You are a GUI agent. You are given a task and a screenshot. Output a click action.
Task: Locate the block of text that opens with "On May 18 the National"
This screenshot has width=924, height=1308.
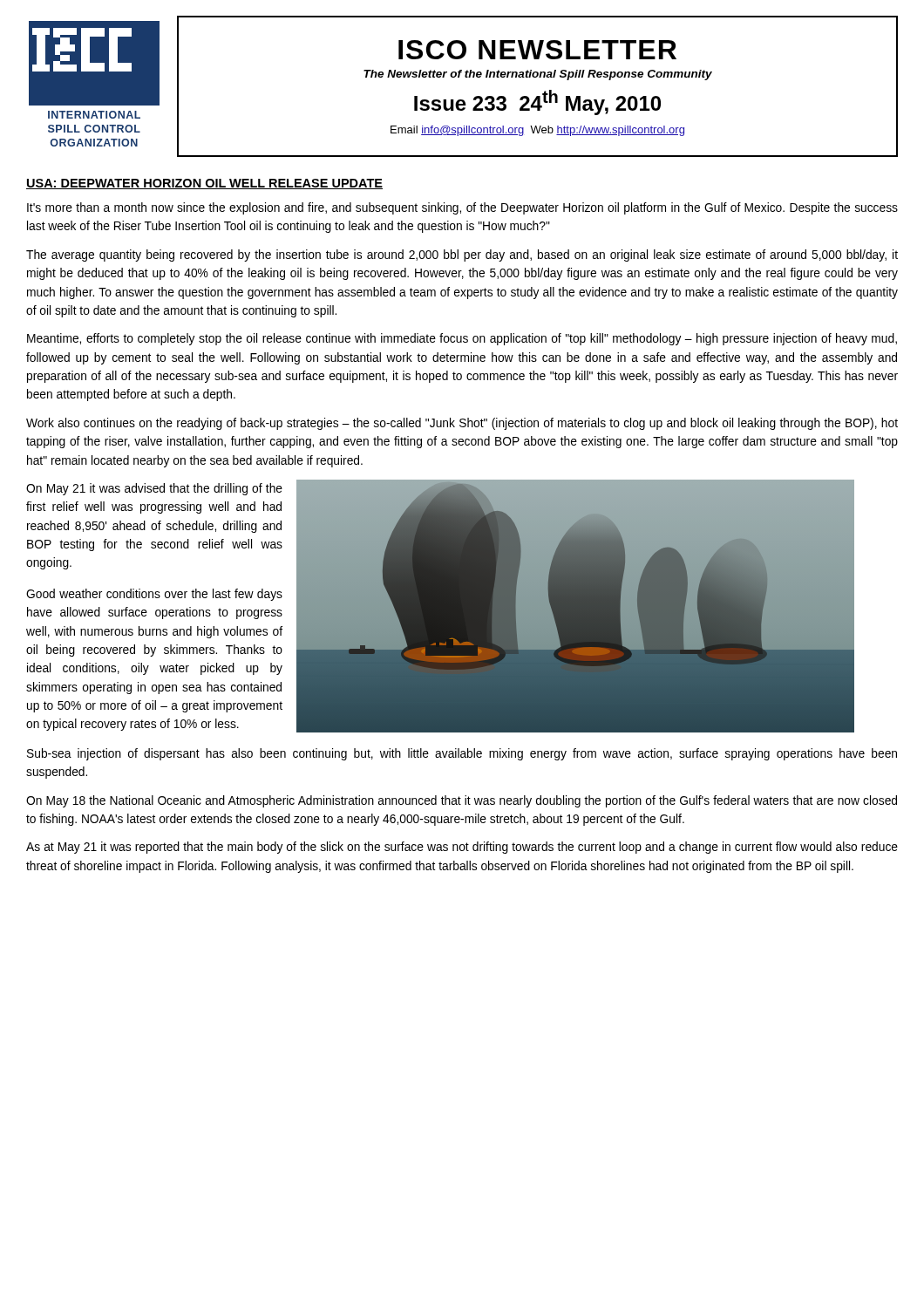tap(462, 810)
